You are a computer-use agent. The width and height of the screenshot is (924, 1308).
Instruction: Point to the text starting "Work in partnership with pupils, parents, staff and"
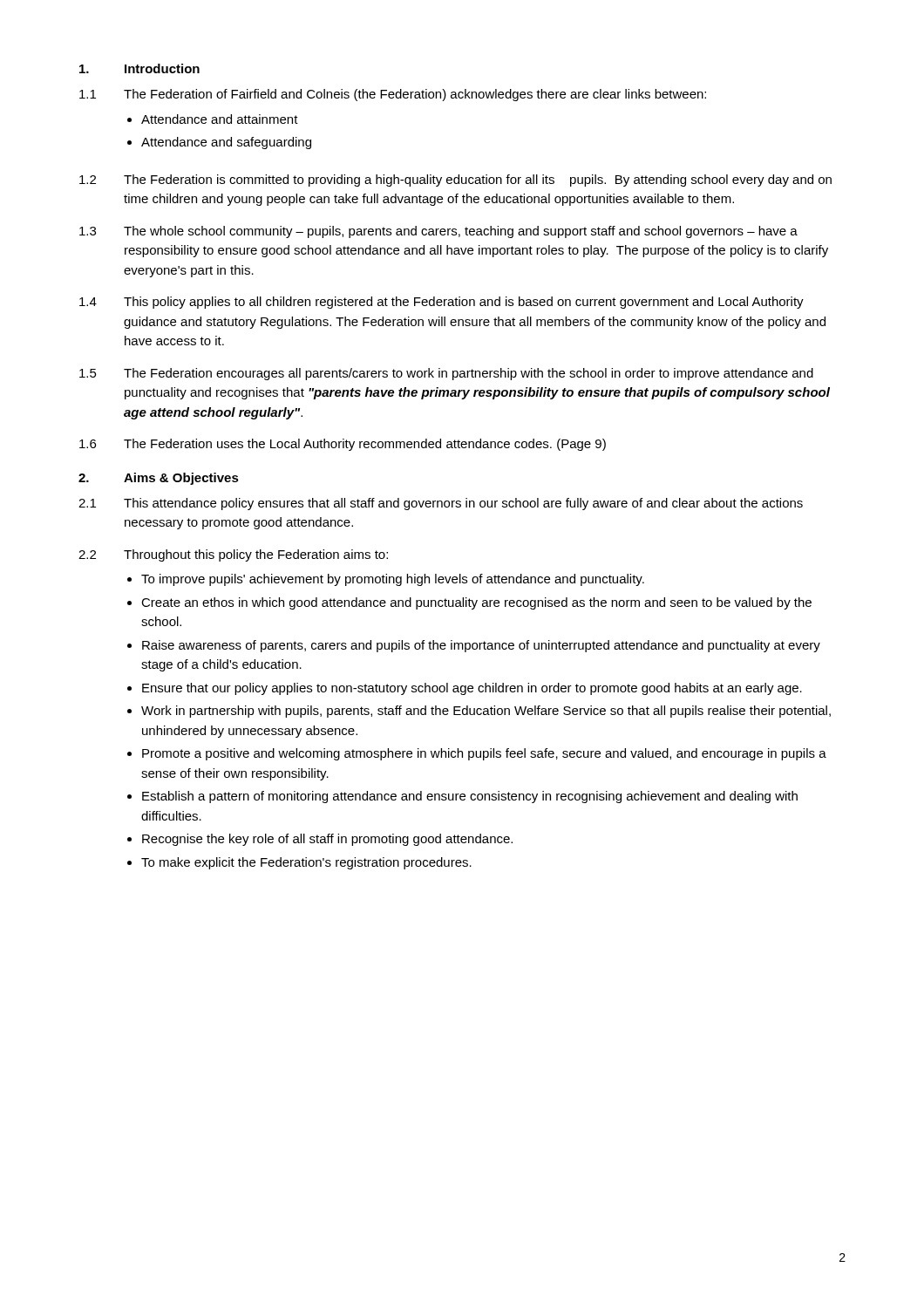click(486, 720)
